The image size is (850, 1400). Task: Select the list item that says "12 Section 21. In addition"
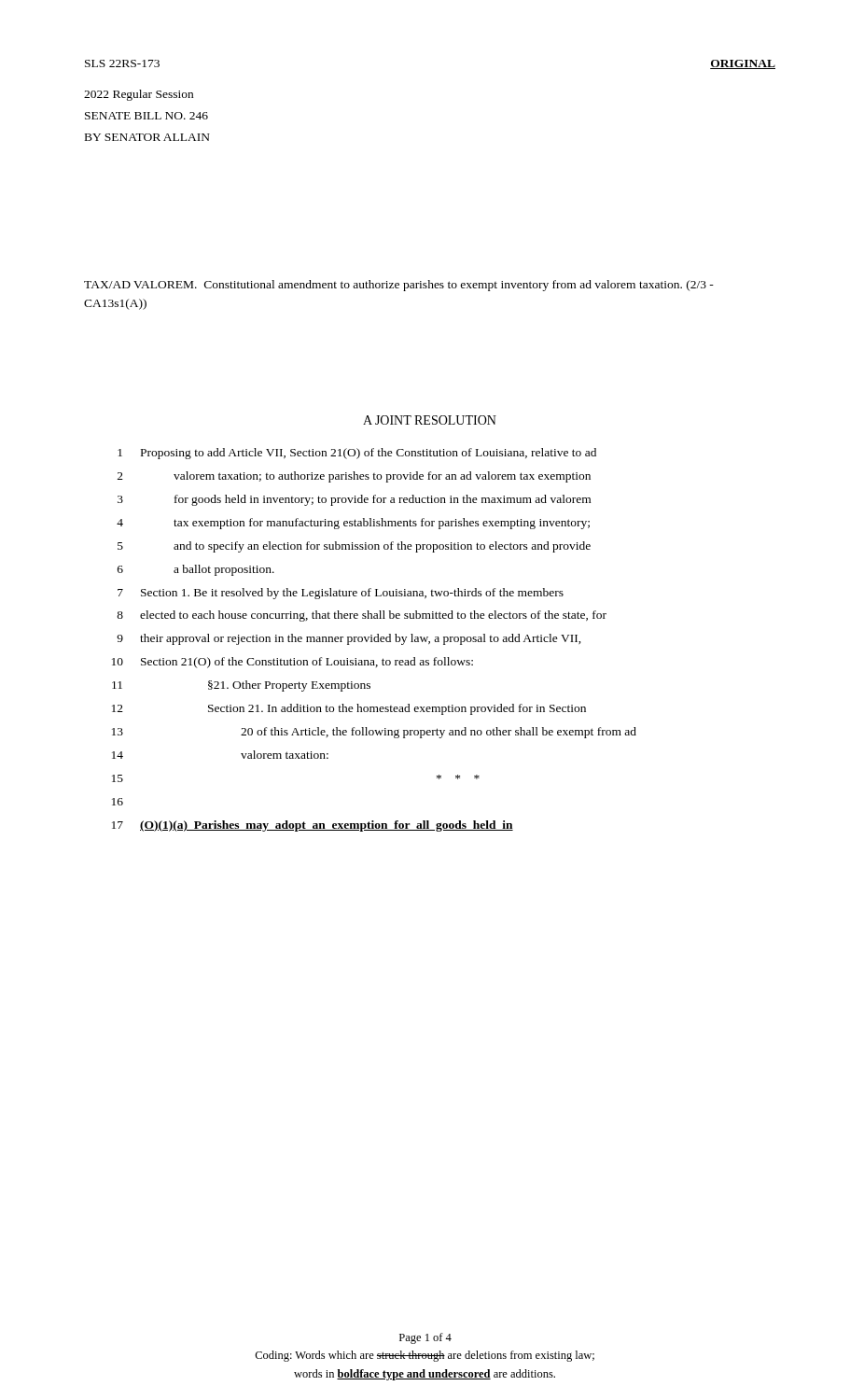pos(430,709)
